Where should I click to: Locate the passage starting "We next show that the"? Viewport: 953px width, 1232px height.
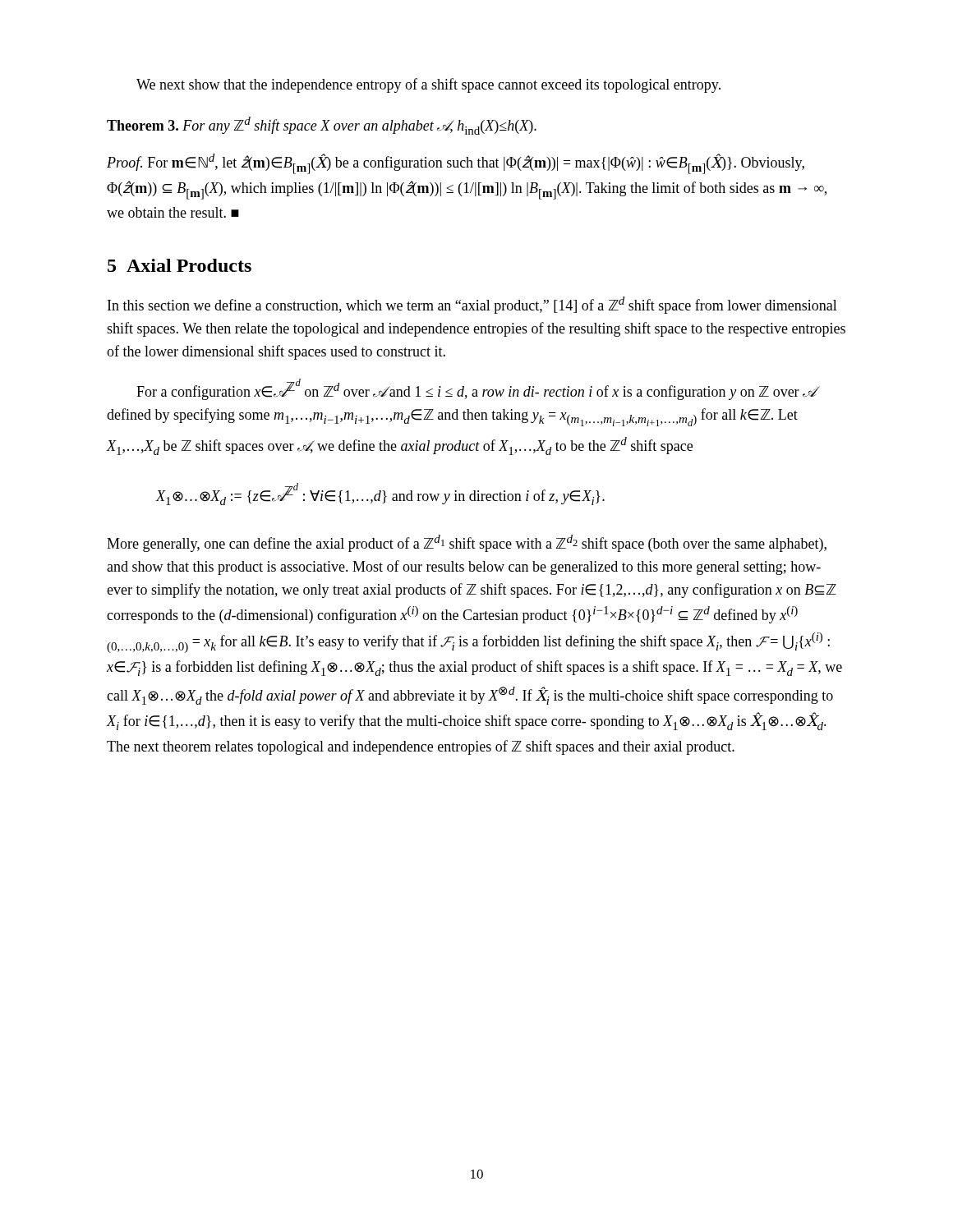pyautogui.click(x=429, y=85)
